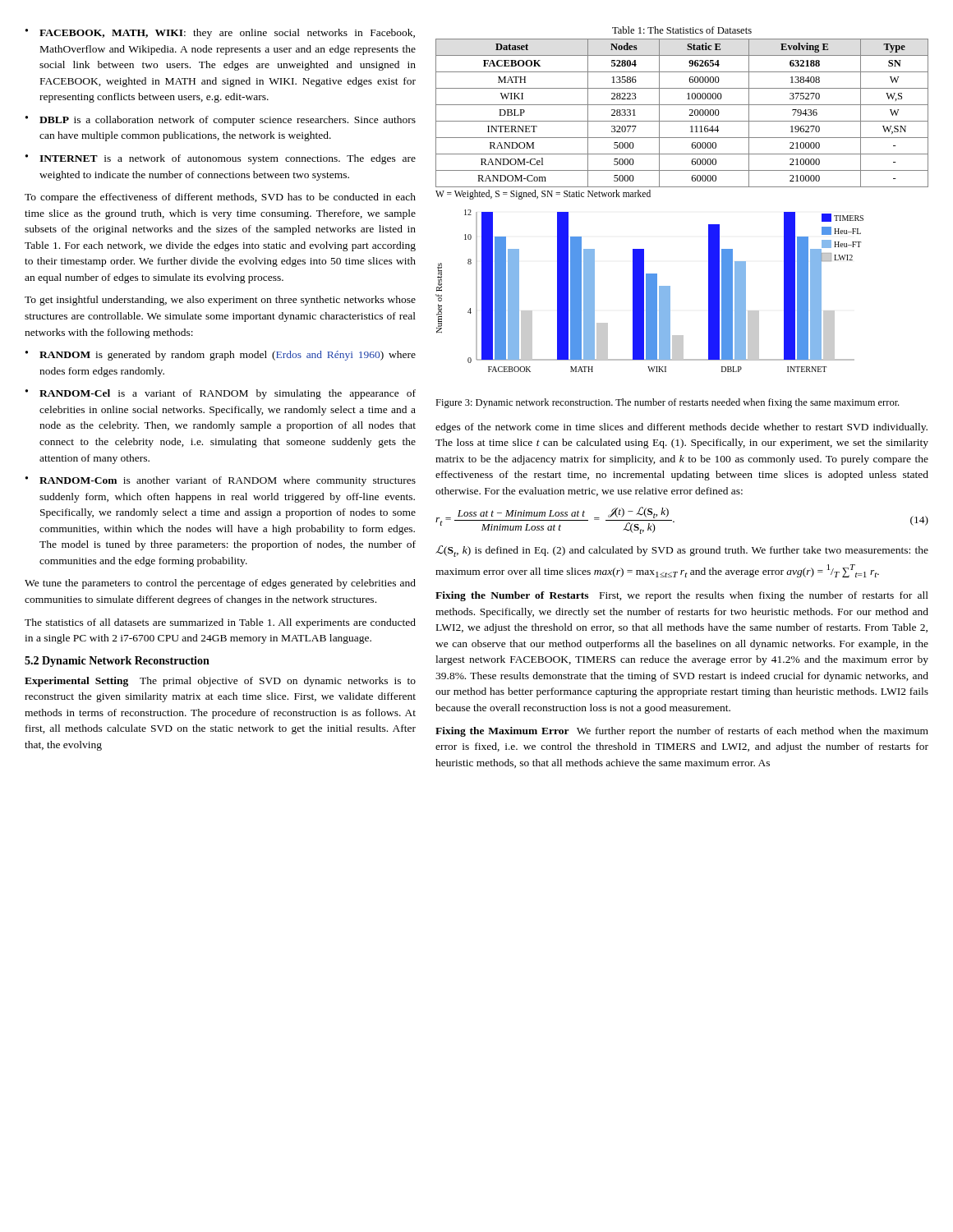Locate the table
Image resolution: width=953 pixels, height=1232 pixels.
pos(682,112)
